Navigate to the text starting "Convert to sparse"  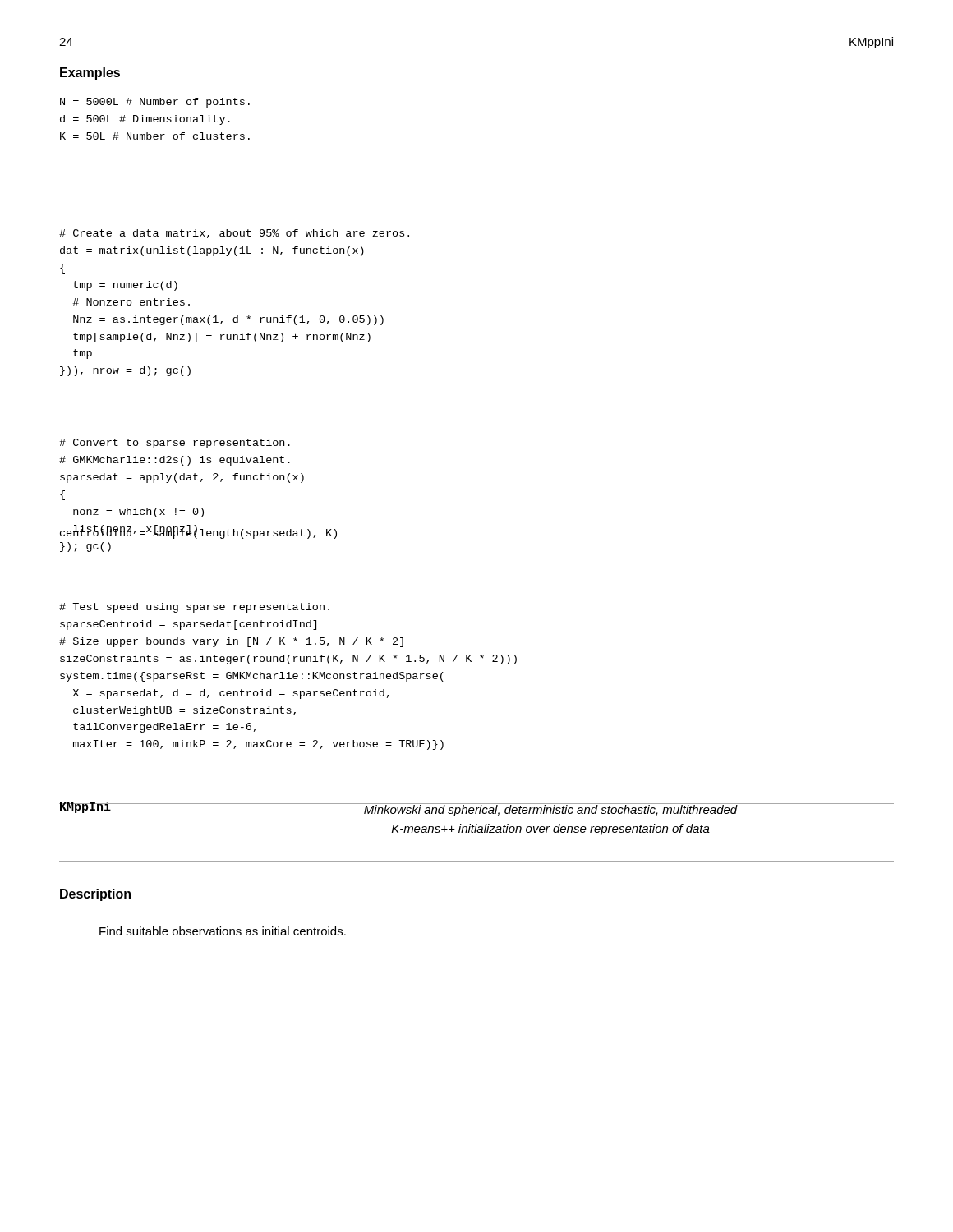pos(175,444)
